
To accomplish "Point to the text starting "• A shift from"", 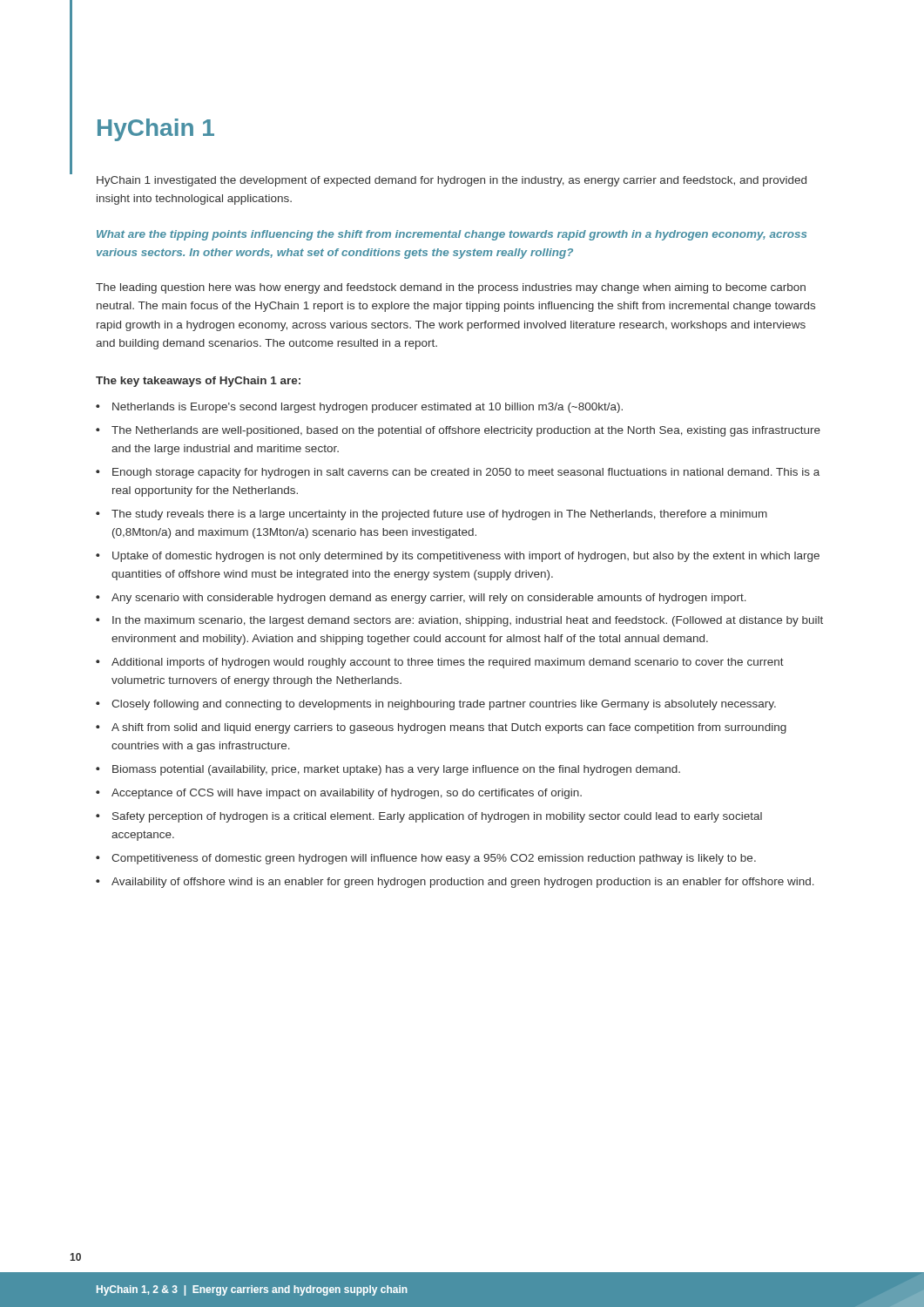I will point(441,735).
